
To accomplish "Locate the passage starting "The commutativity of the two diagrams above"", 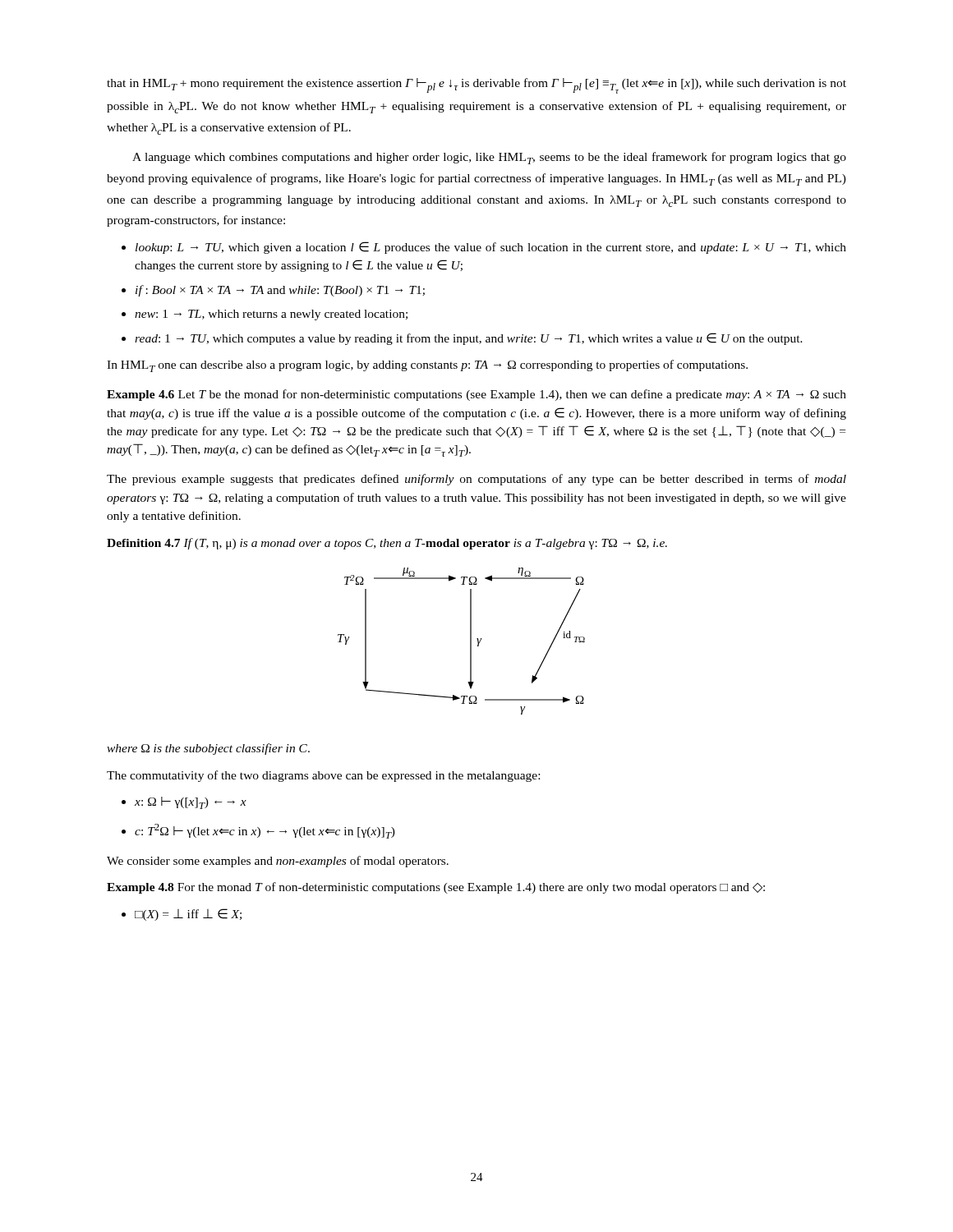I will pos(476,775).
